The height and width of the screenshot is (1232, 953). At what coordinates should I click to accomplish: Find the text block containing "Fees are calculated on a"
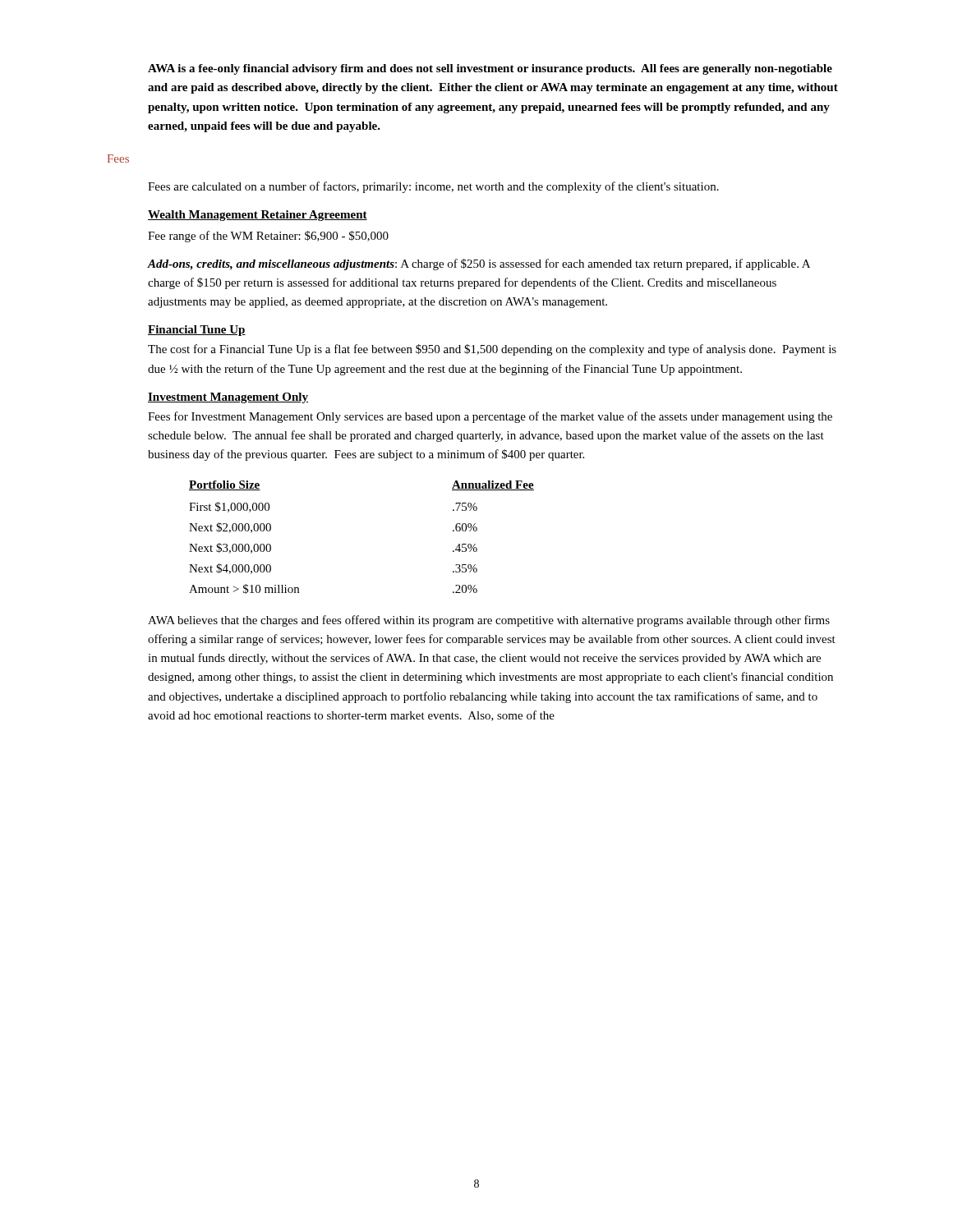(434, 186)
